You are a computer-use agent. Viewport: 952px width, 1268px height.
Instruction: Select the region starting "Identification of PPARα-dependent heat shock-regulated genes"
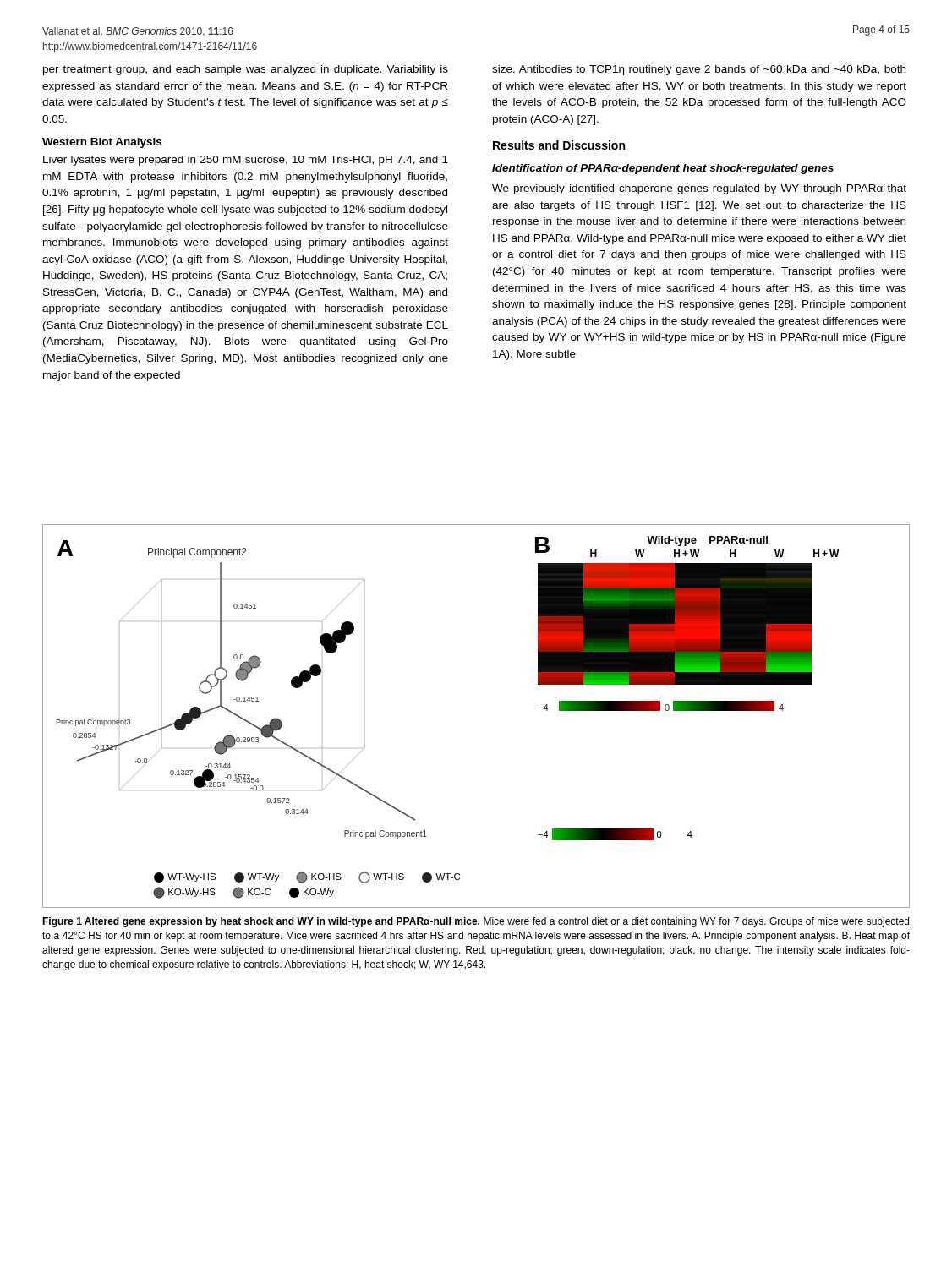663,168
